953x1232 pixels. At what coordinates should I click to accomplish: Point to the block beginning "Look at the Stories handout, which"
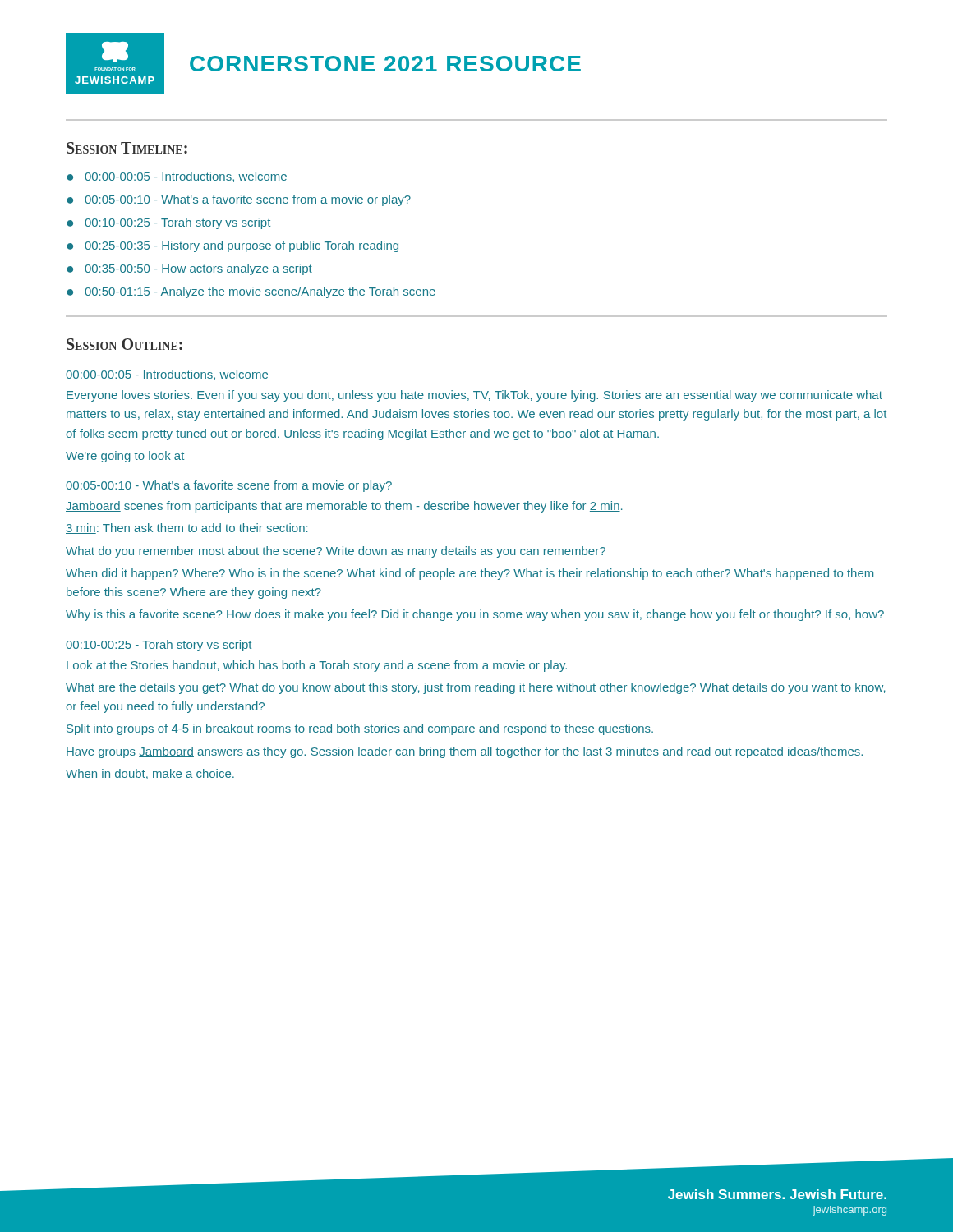tap(317, 664)
